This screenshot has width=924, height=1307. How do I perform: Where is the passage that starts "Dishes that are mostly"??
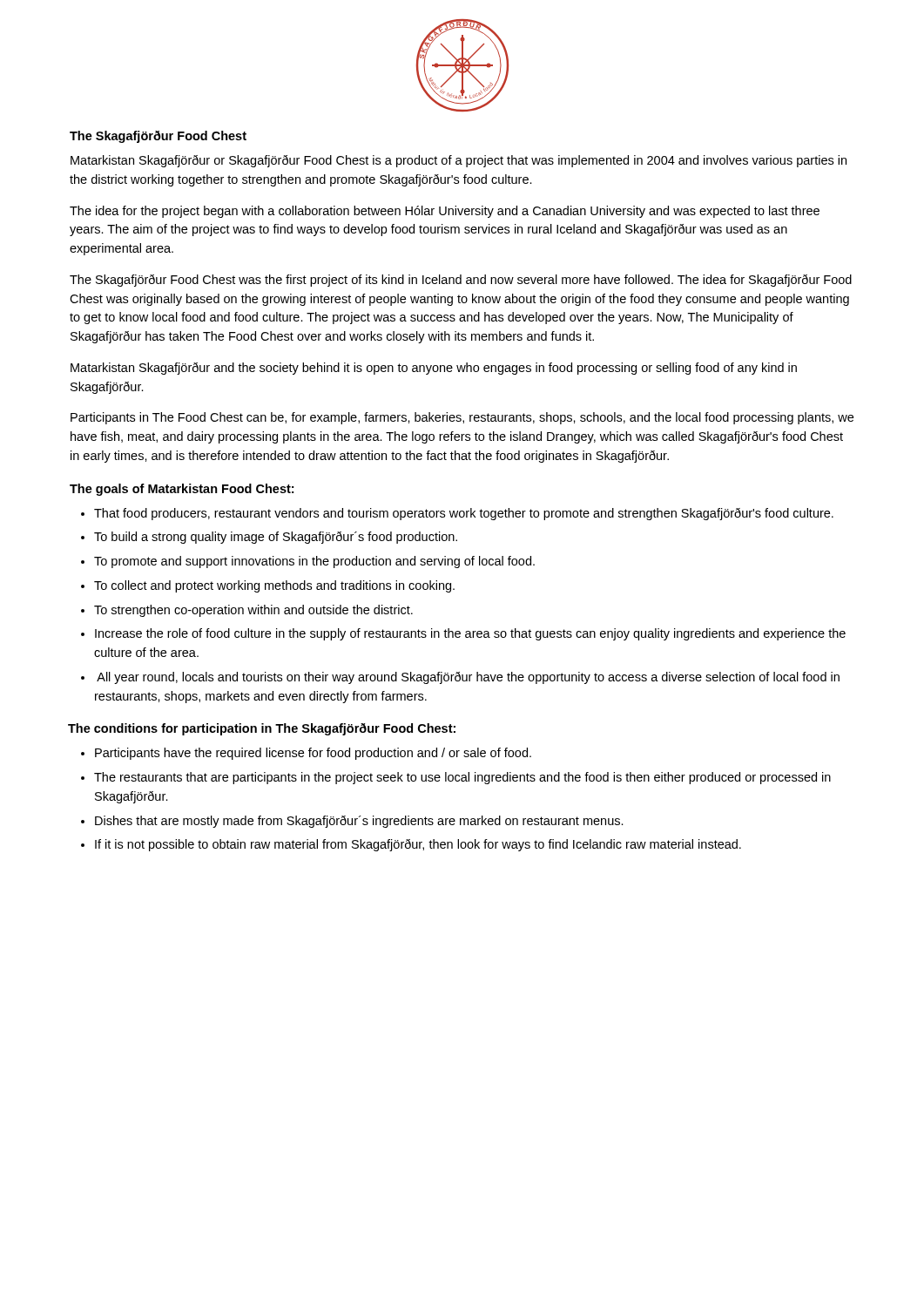point(359,820)
